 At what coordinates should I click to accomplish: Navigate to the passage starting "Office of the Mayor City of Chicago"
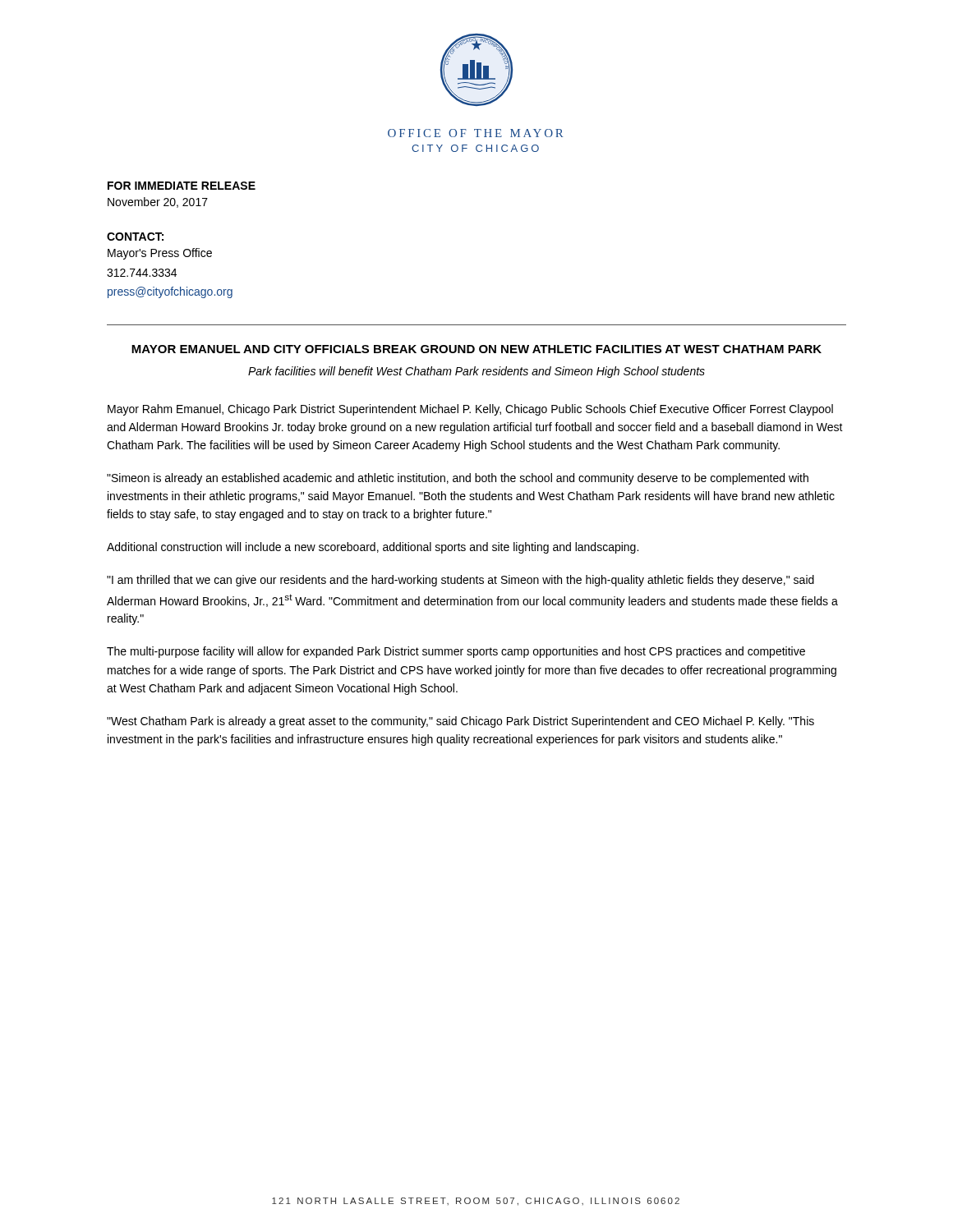coord(476,140)
